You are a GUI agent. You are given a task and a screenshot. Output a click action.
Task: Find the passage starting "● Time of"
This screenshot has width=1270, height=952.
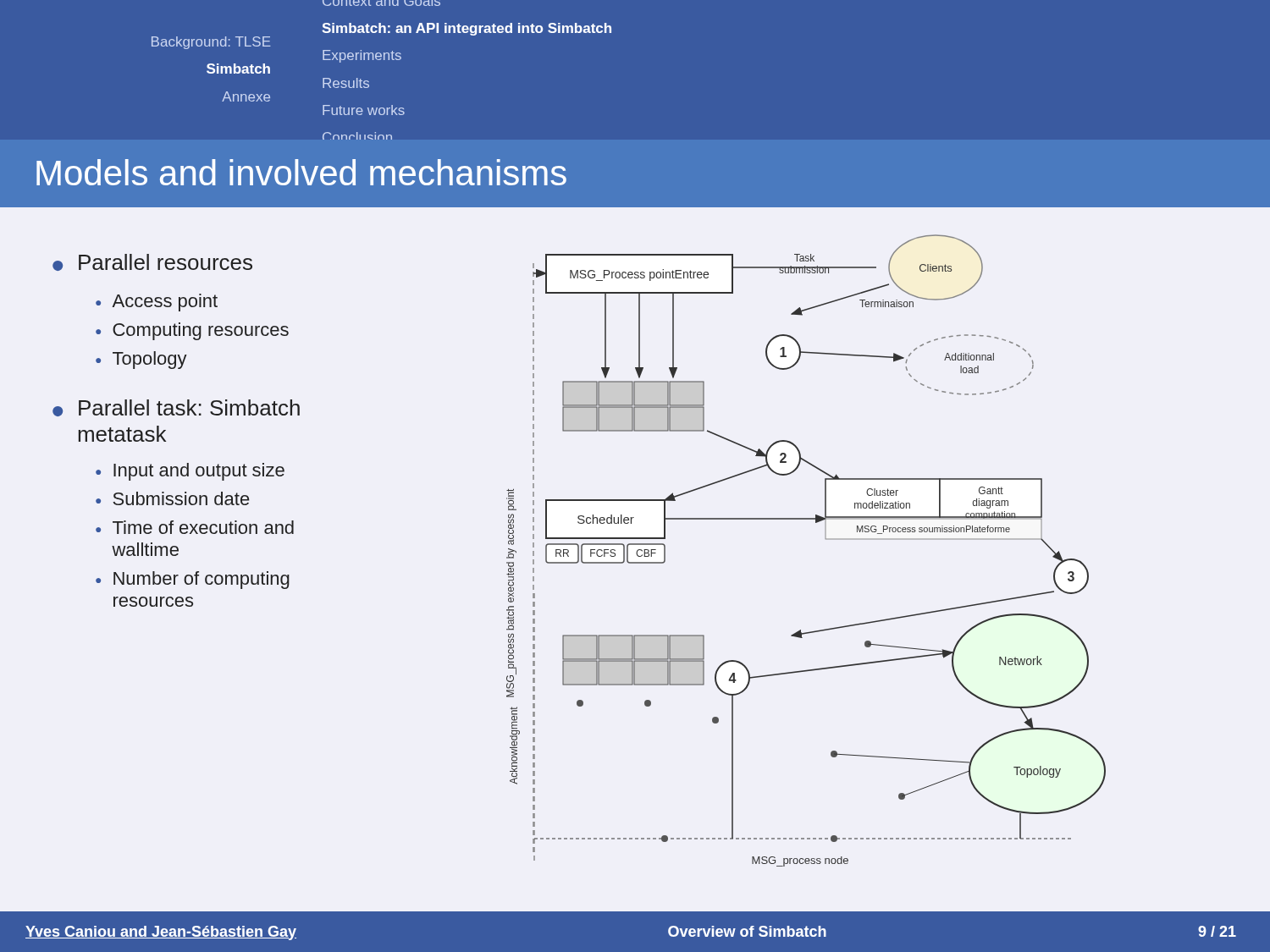click(x=195, y=539)
